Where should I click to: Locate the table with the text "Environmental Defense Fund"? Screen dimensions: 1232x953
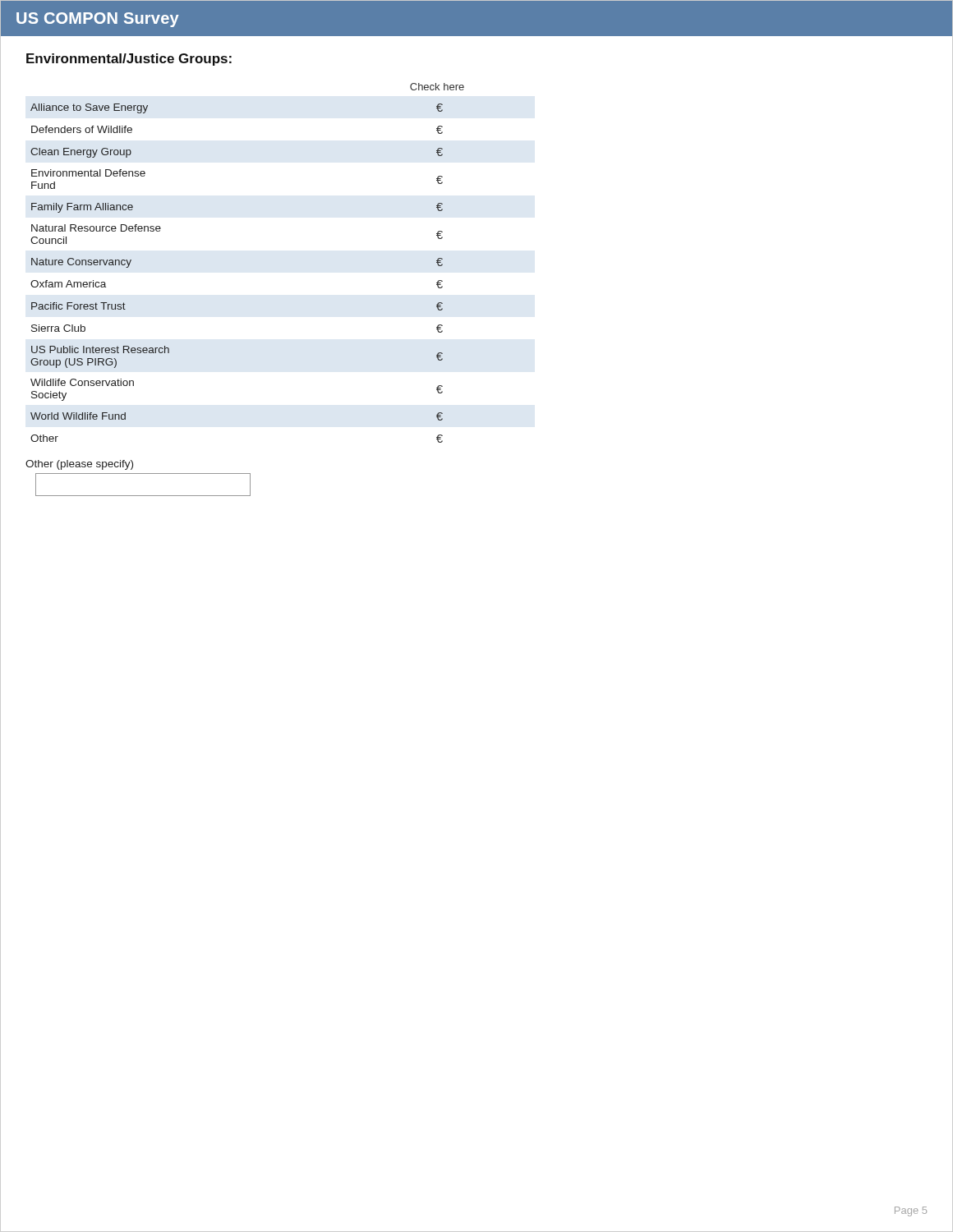coord(476,263)
